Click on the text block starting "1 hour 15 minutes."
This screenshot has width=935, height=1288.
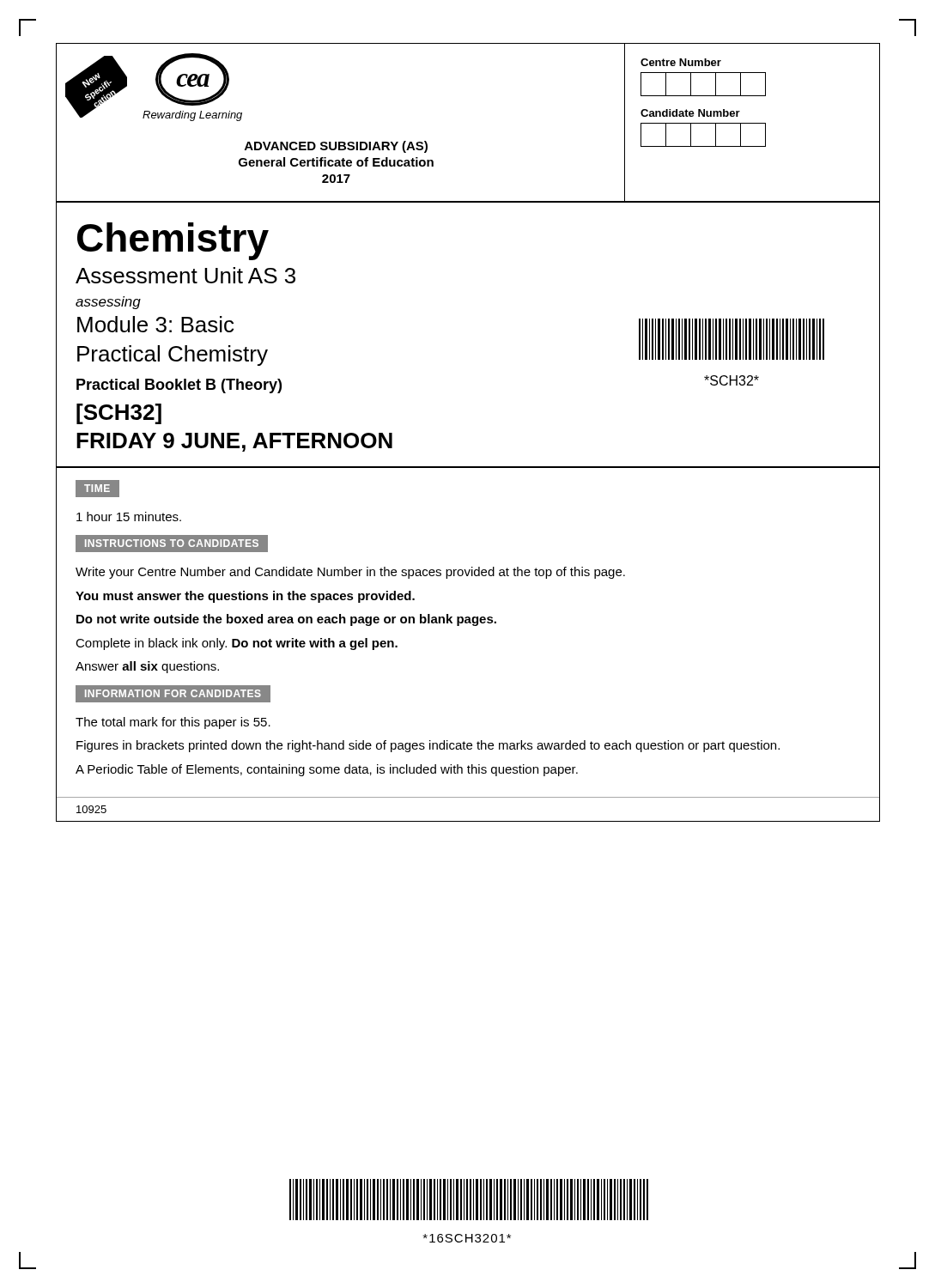pos(129,516)
